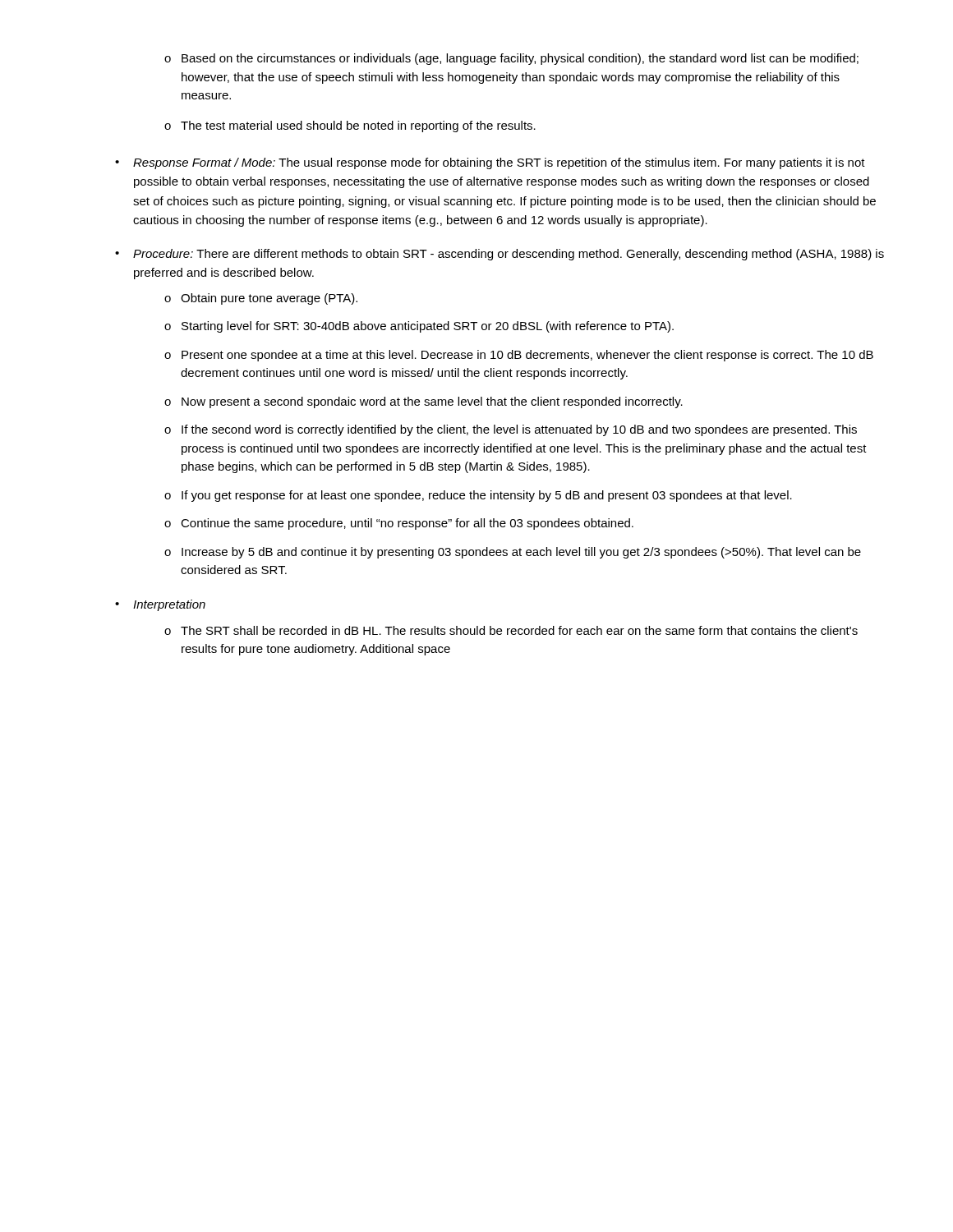
Task: Find the list item that reads "o Continue the same procedure, until “no response”"
Action: click(x=526, y=523)
